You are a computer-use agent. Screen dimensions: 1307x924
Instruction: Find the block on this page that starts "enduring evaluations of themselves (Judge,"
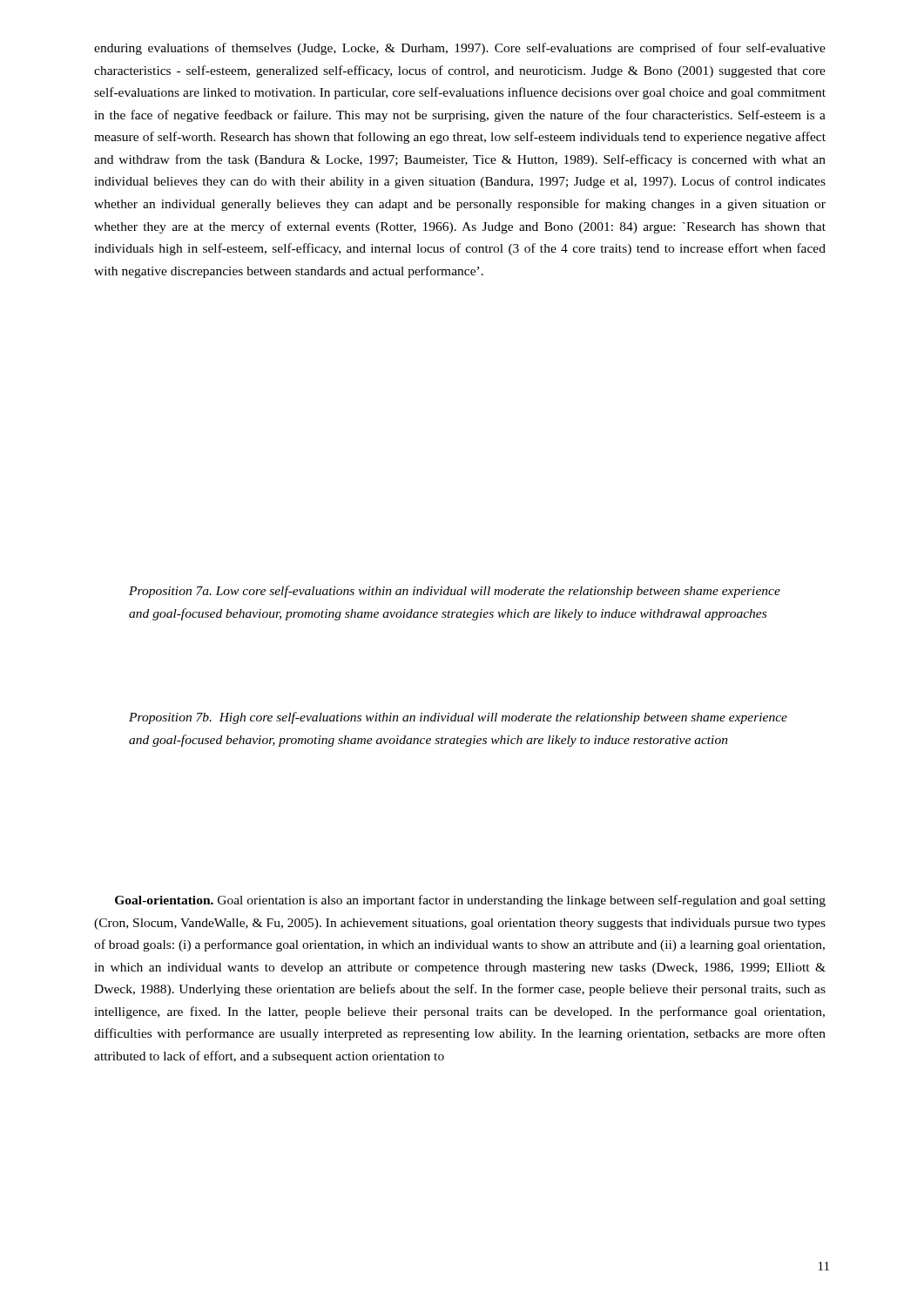click(460, 159)
